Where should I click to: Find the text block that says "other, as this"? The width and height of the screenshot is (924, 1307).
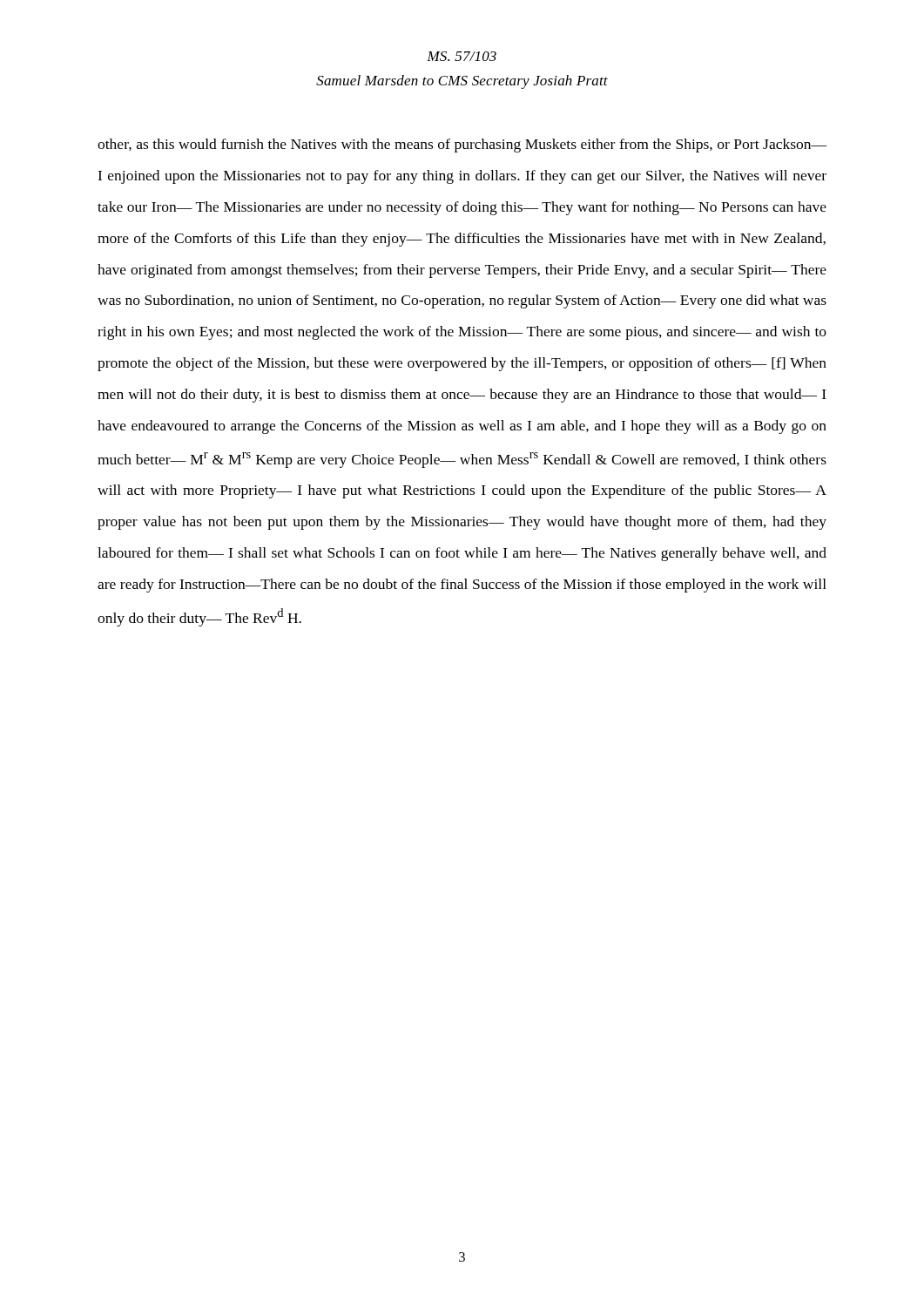click(462, 382)
